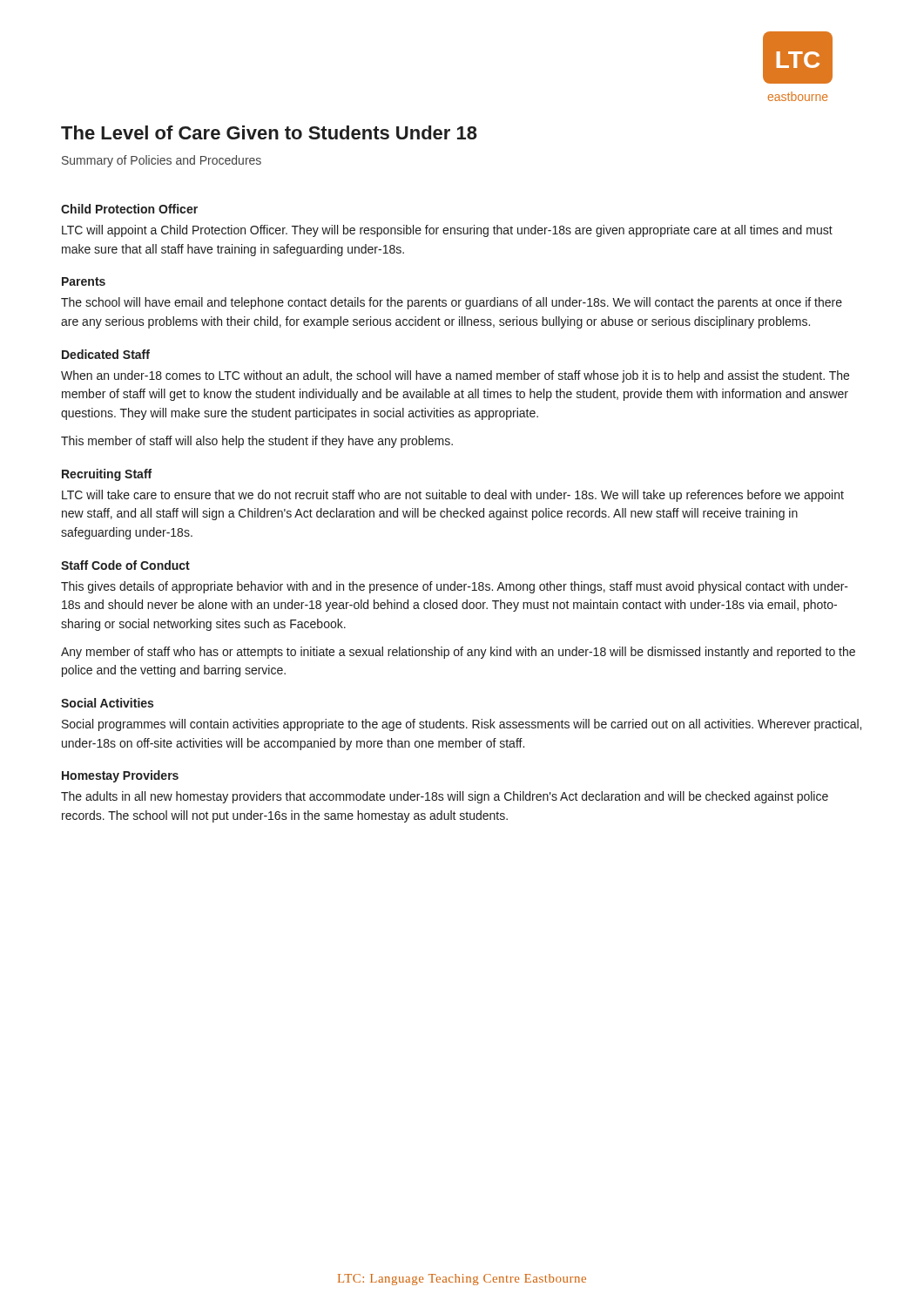The width and height of the screenshot is (924, 1307).
Task: Find the text block containing "This member of staff will also"
Action: [x=257, y=441]
